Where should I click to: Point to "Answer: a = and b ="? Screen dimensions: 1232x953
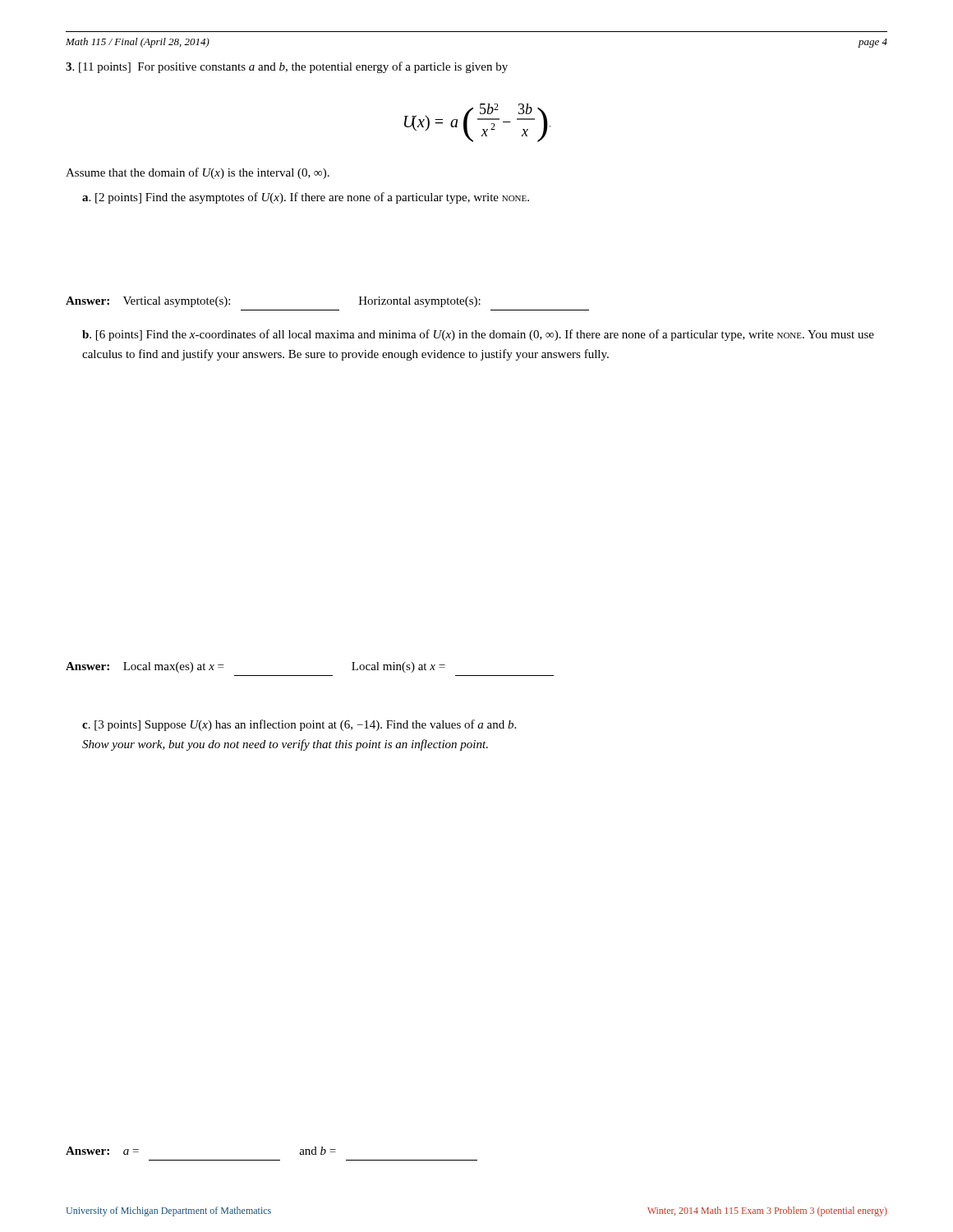272,1152
